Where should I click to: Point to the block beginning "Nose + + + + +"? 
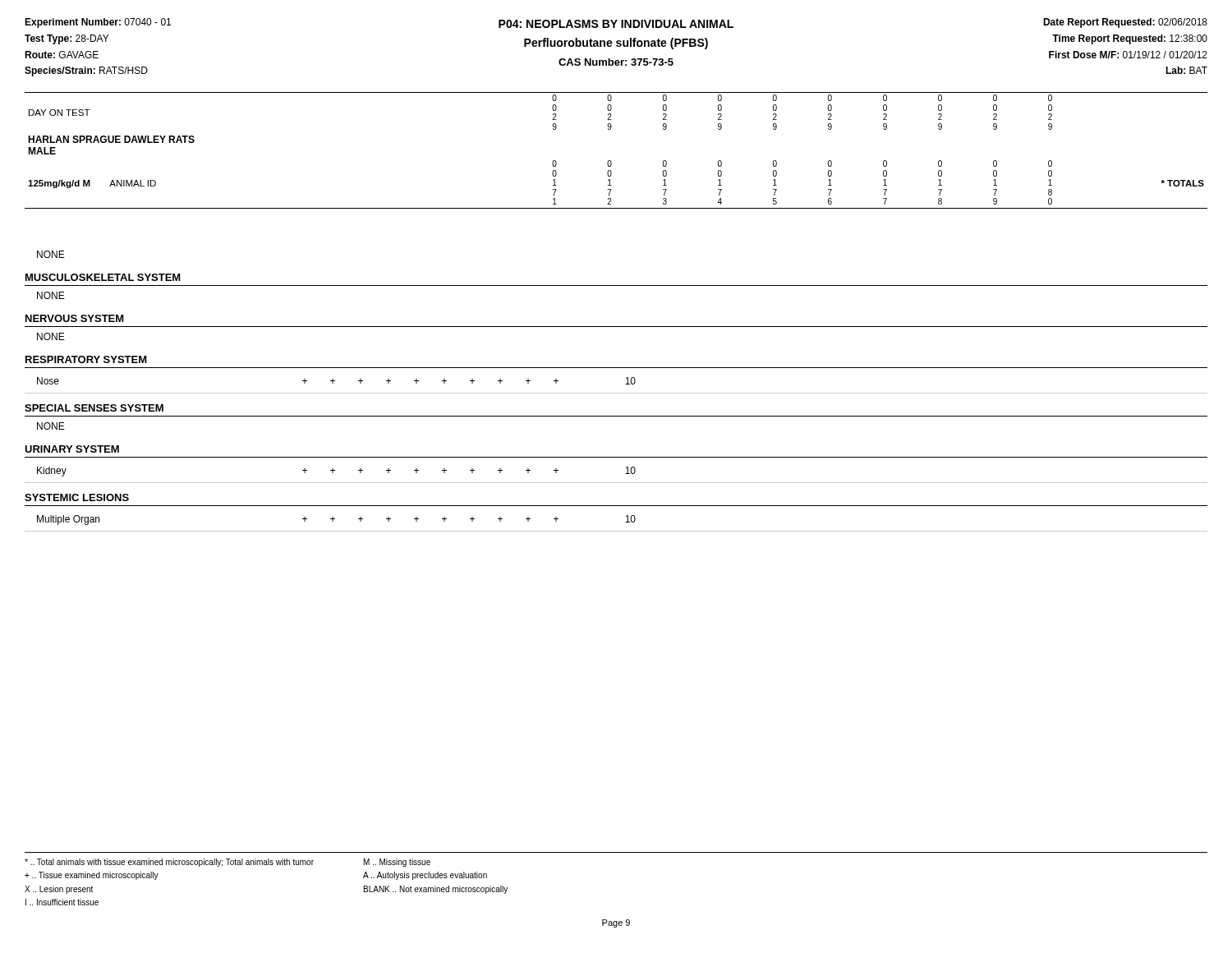[x=332, y=381]
